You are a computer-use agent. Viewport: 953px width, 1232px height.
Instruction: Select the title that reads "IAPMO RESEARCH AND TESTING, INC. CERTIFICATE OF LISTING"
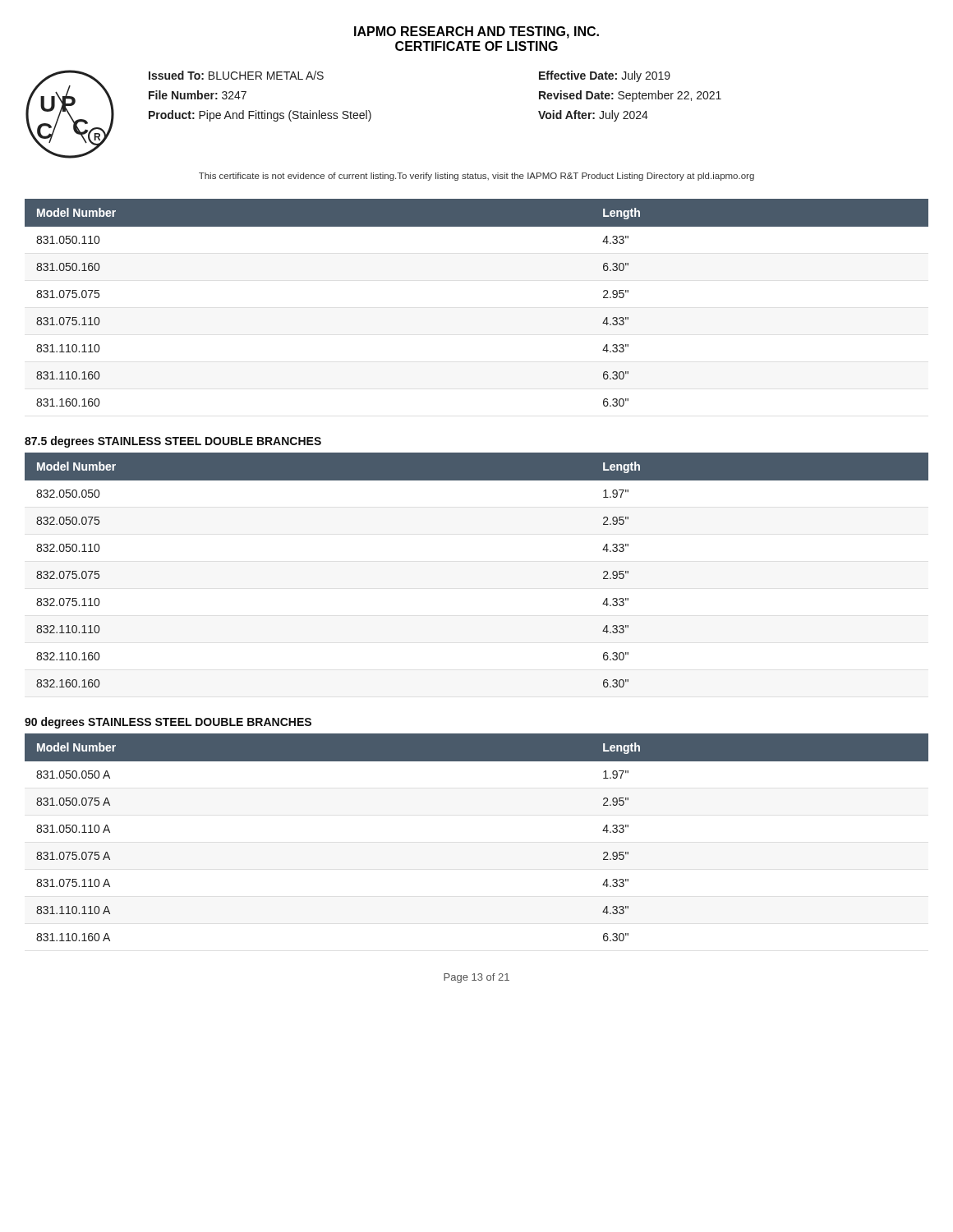point(476,39)
